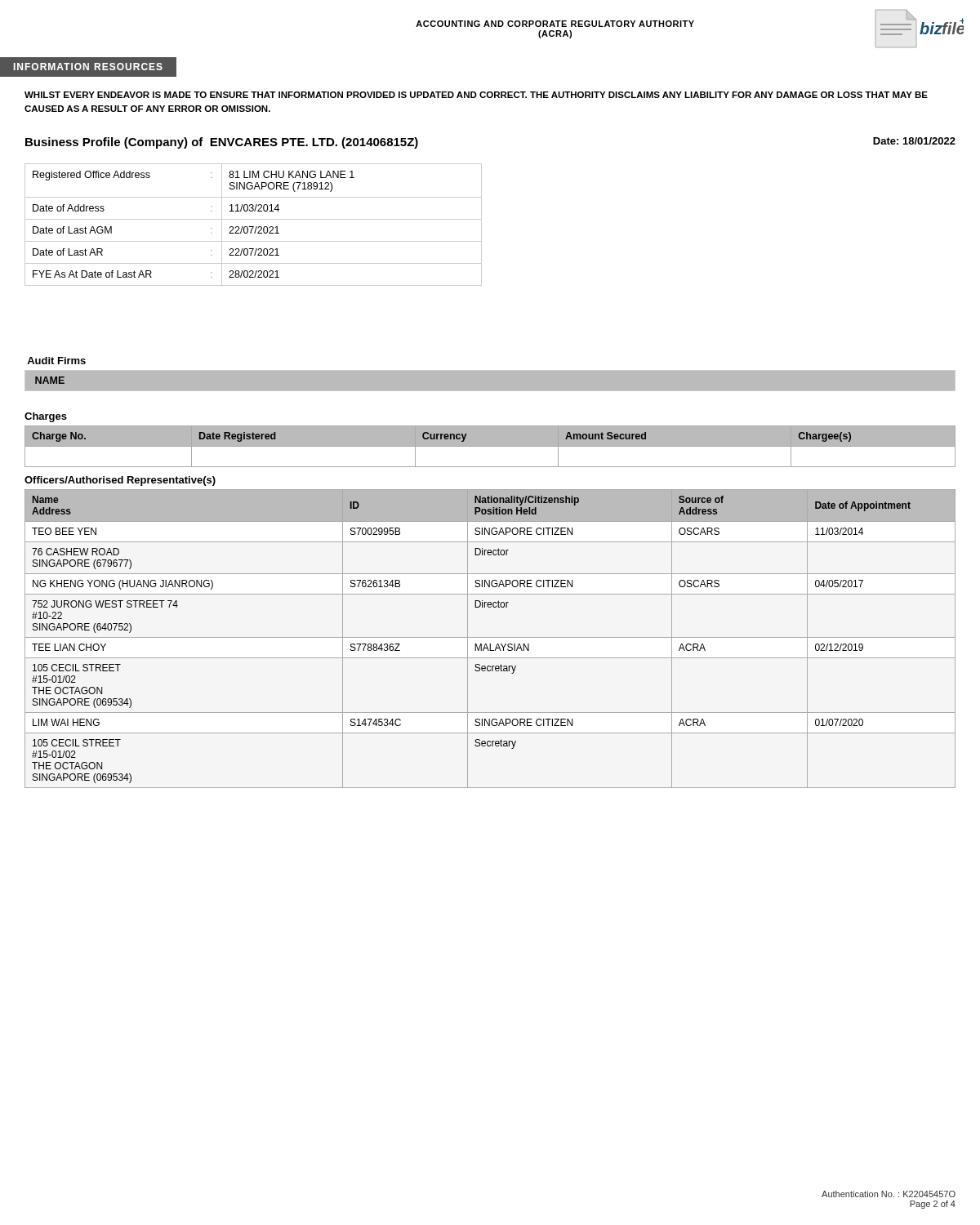
Task: Locate the region starting "INFORMATION RESOURCES"
Action: (88, 67)
